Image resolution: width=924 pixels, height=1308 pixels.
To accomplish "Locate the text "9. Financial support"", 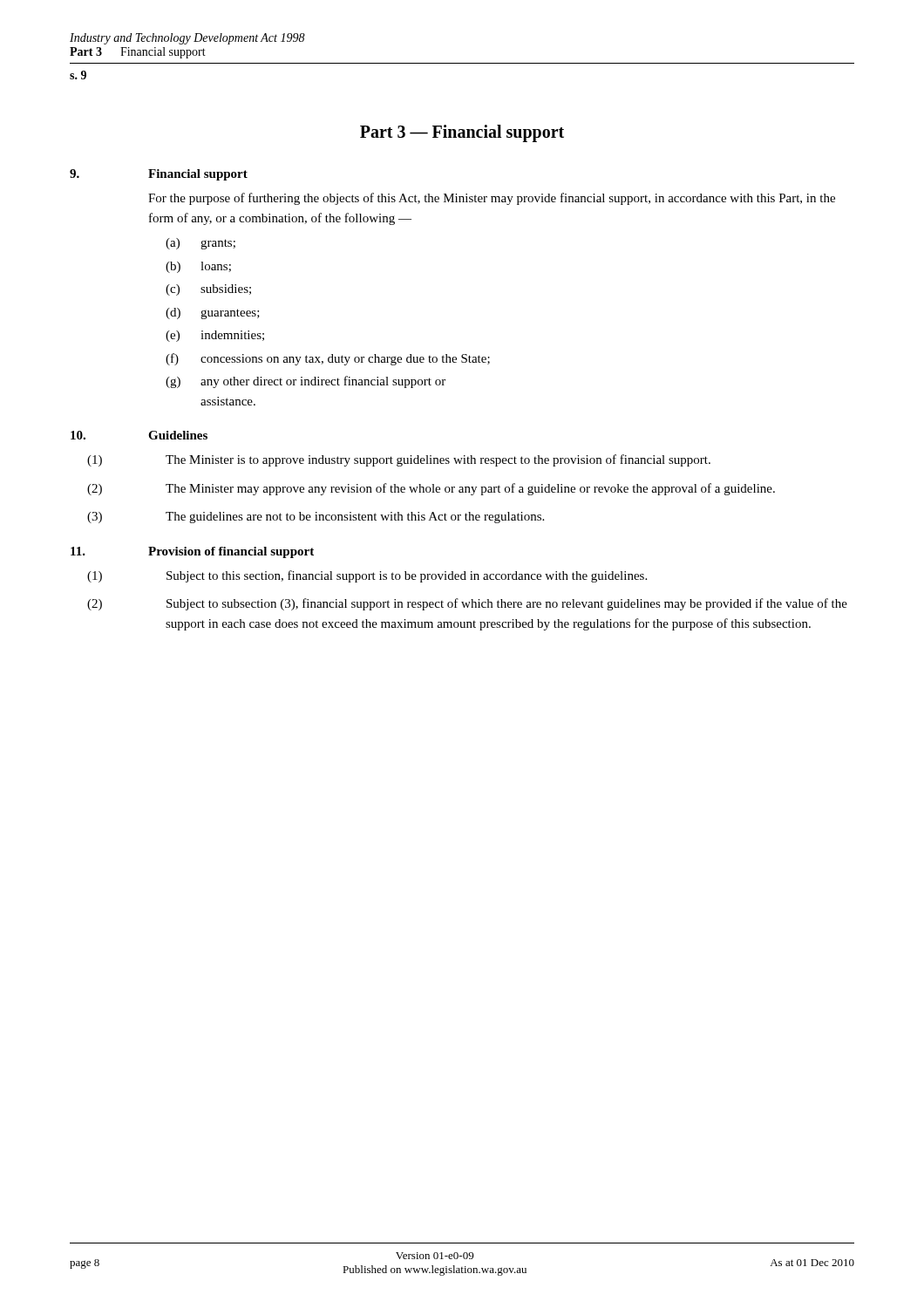I will coord(159,174).
